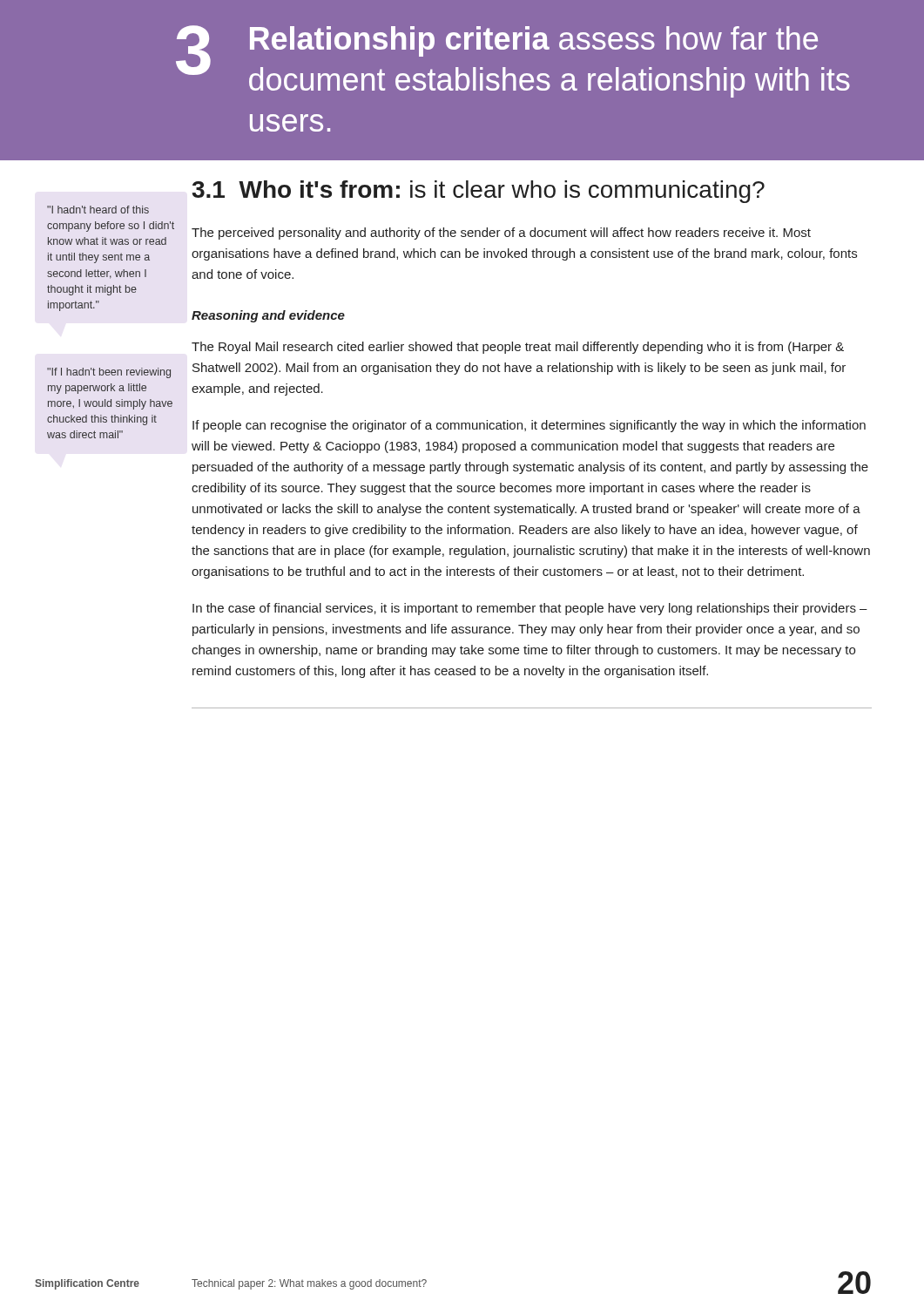Point to the title beginning "3 Relationship criteria assess how far the document"
Screen dimensions: 1307x924
[462, 80]
